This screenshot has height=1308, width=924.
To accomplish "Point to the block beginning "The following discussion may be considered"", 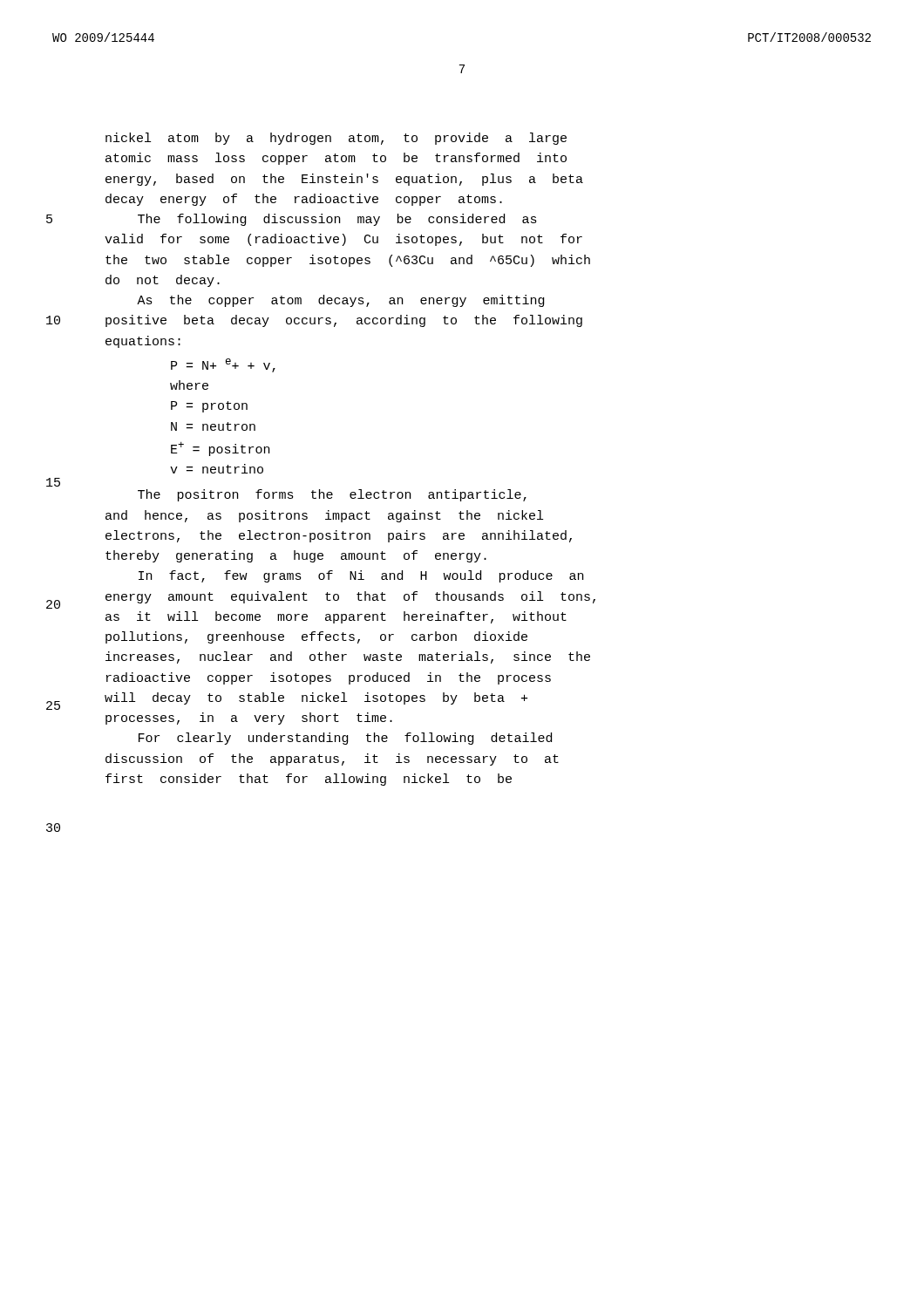I will (x=348, y=251).
